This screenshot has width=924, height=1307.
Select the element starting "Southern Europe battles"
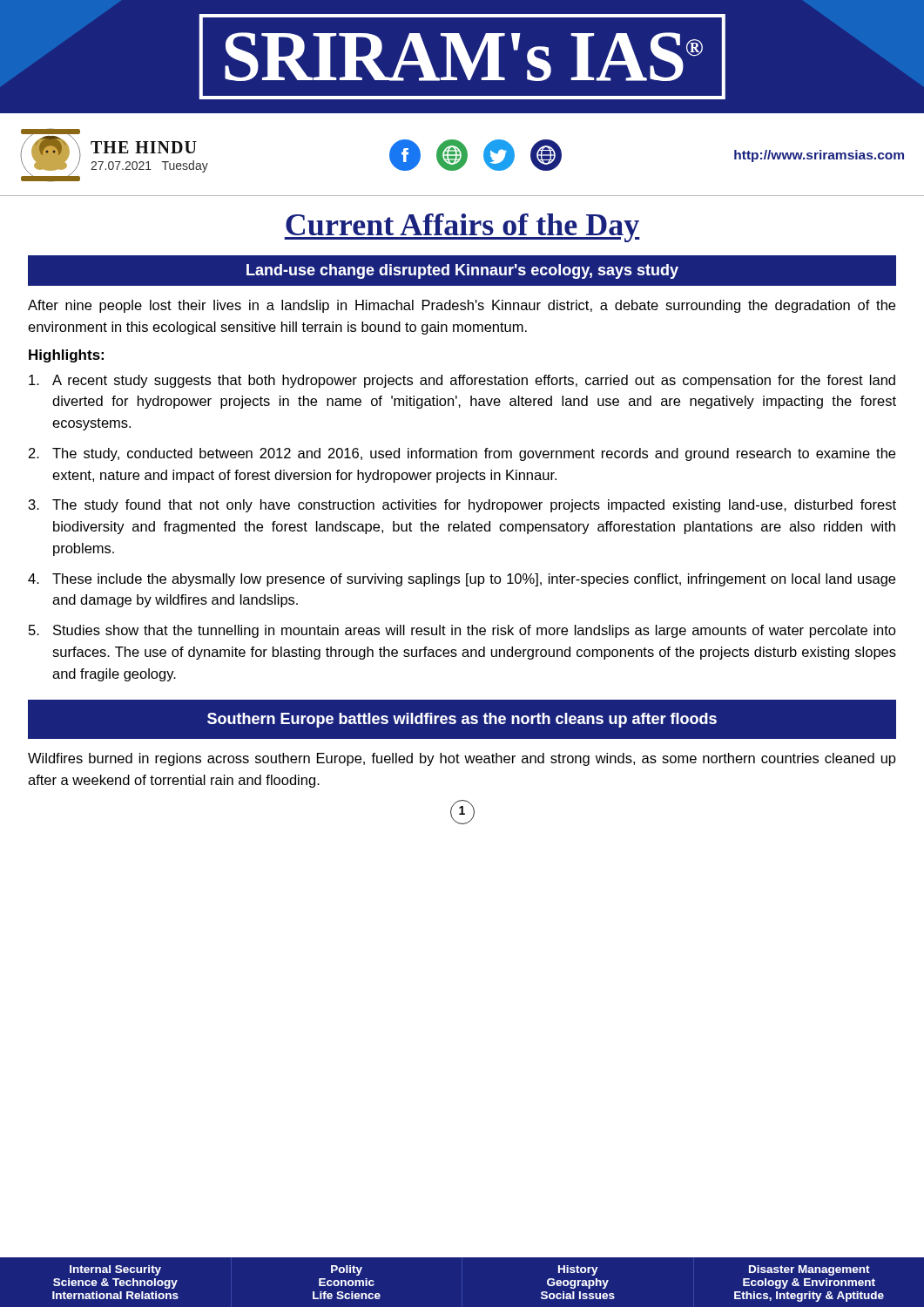coord(462,719)
